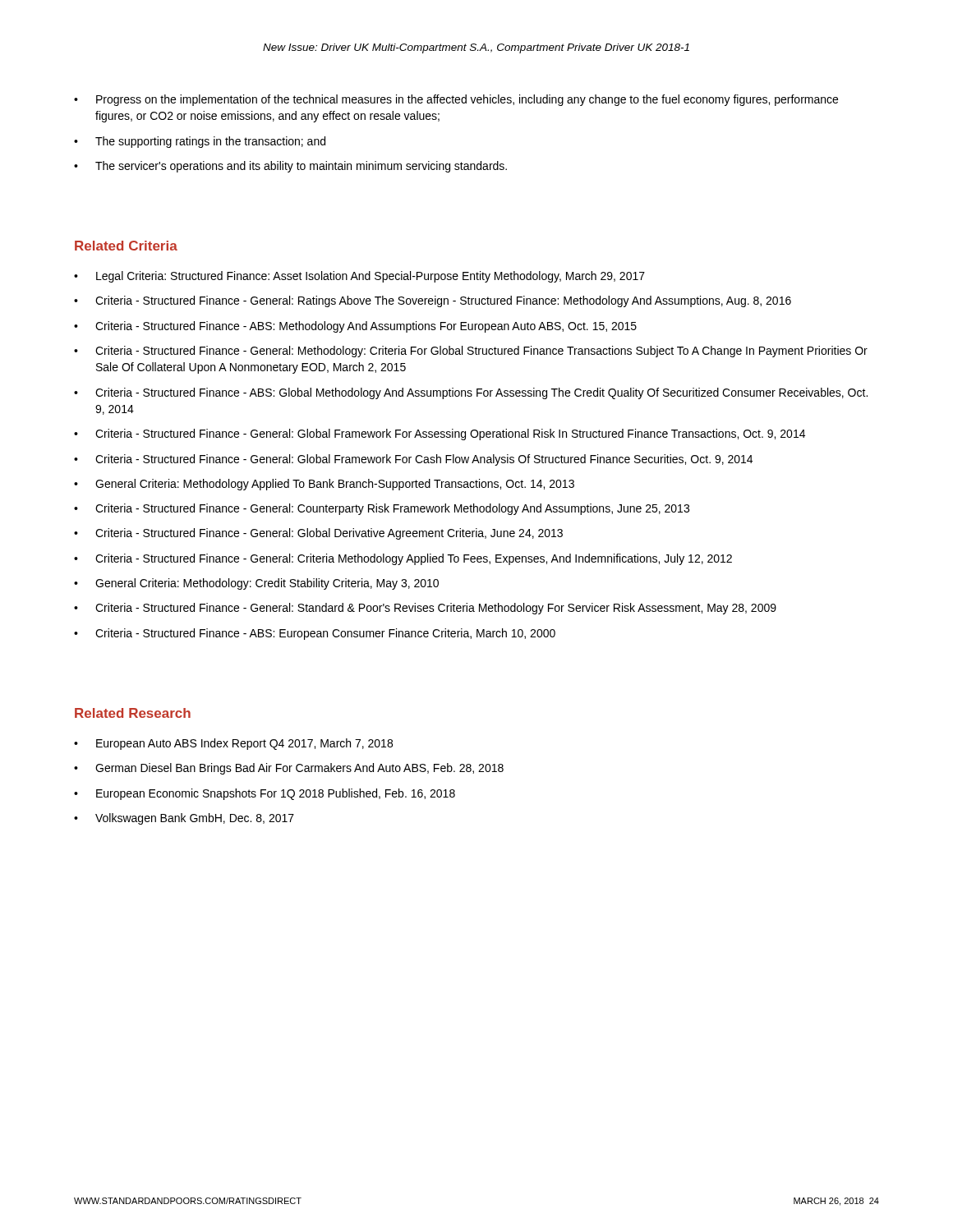Screen dimensions: 1232x953
Task: Find the list item containing "• Legal Criteria: Structured Finance: Asset Isolation"
Action: [476, 276]
